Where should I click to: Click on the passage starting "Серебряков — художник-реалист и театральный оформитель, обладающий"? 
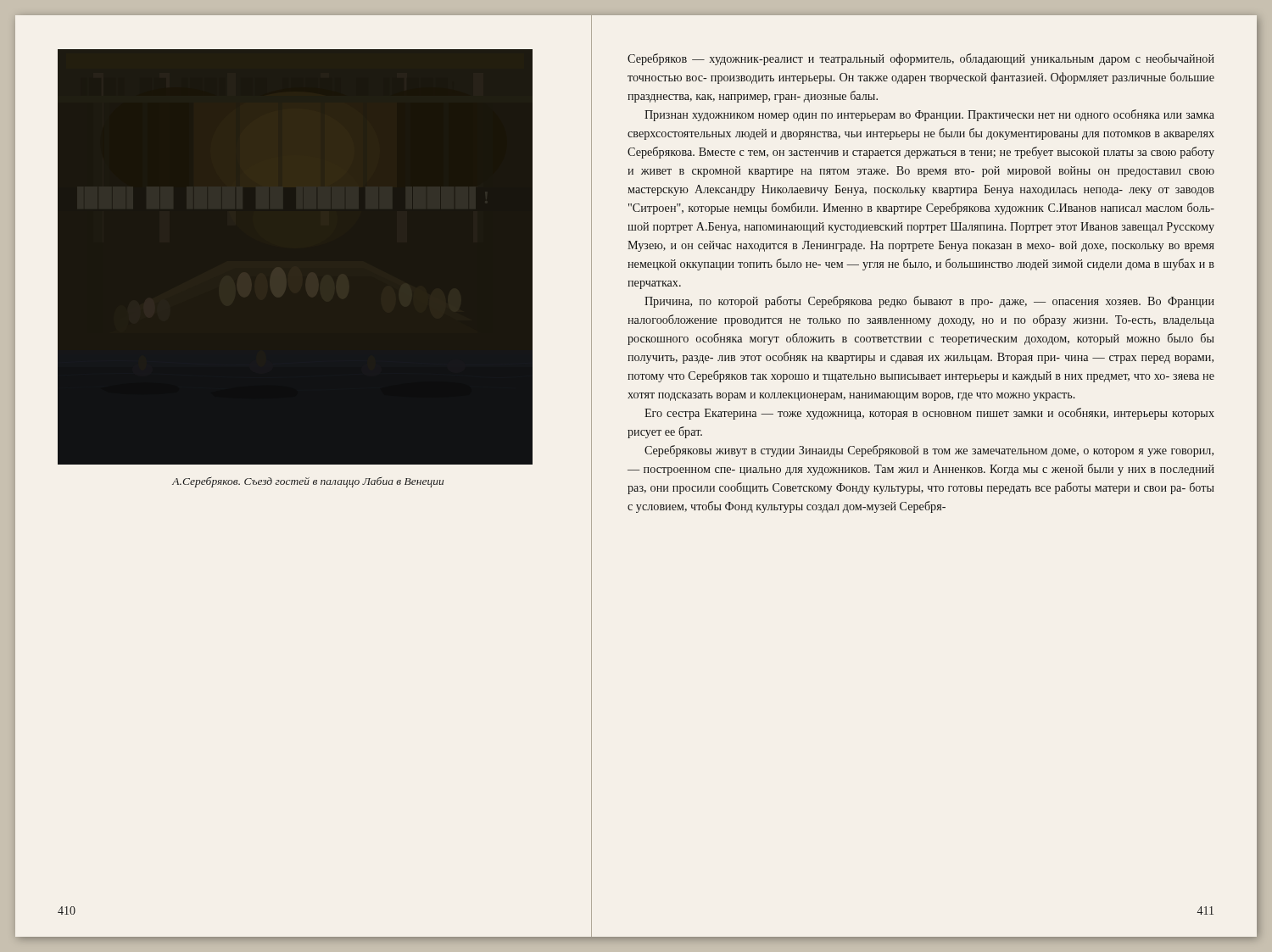tap(921, 59)
